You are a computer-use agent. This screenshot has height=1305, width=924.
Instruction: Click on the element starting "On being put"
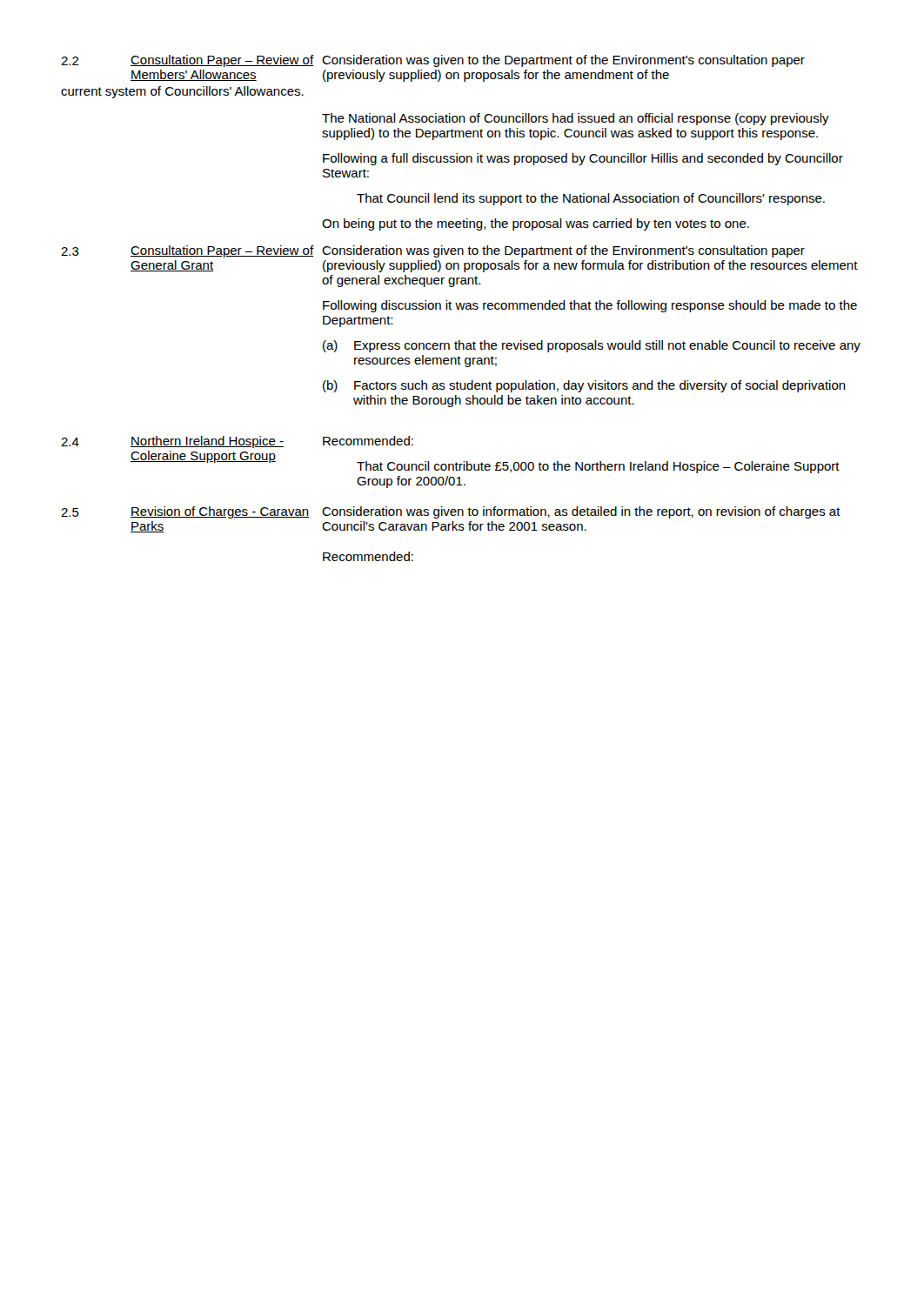click(593, 223)
